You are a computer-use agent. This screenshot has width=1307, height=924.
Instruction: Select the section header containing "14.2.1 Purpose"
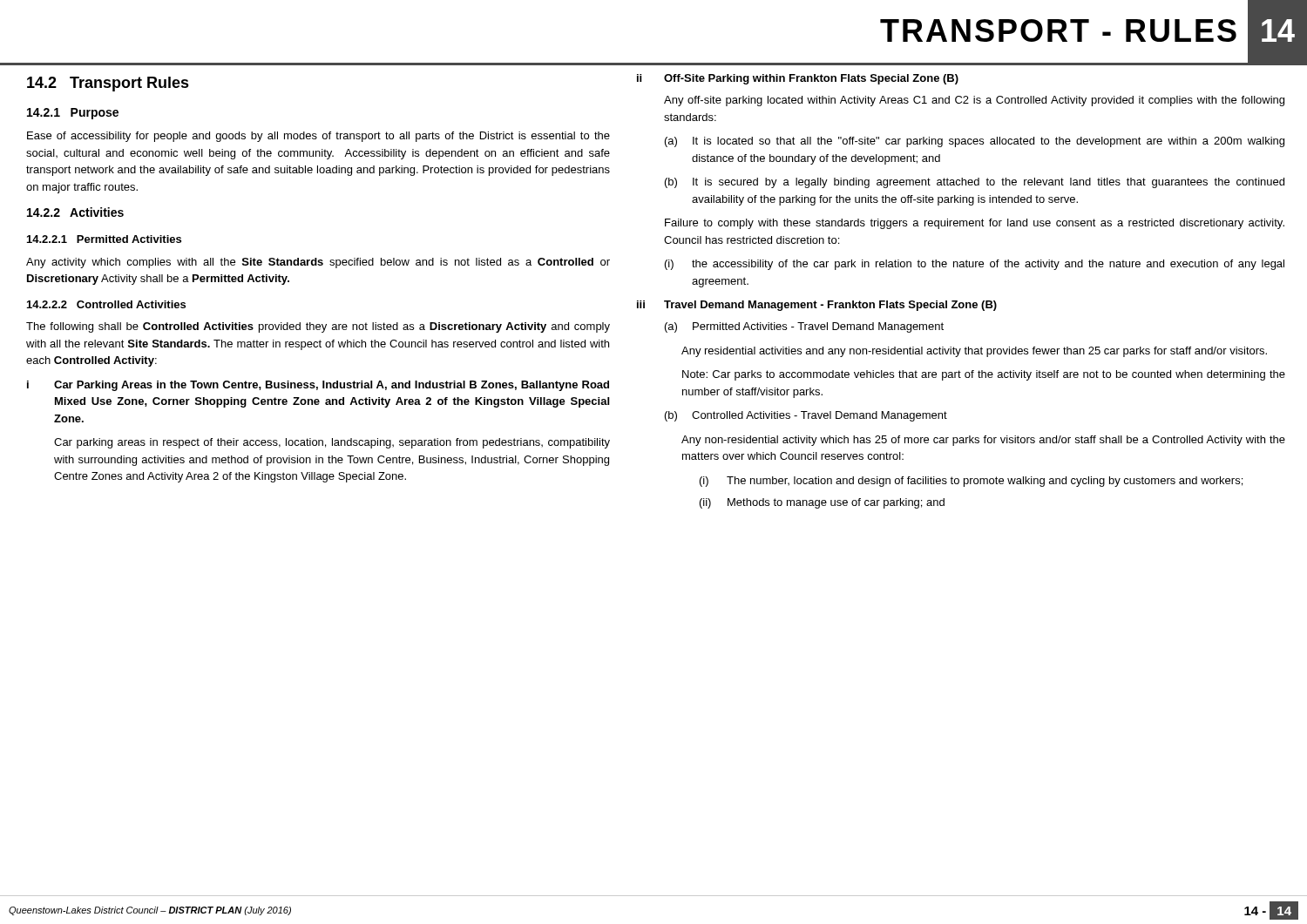tap(73, 114)
